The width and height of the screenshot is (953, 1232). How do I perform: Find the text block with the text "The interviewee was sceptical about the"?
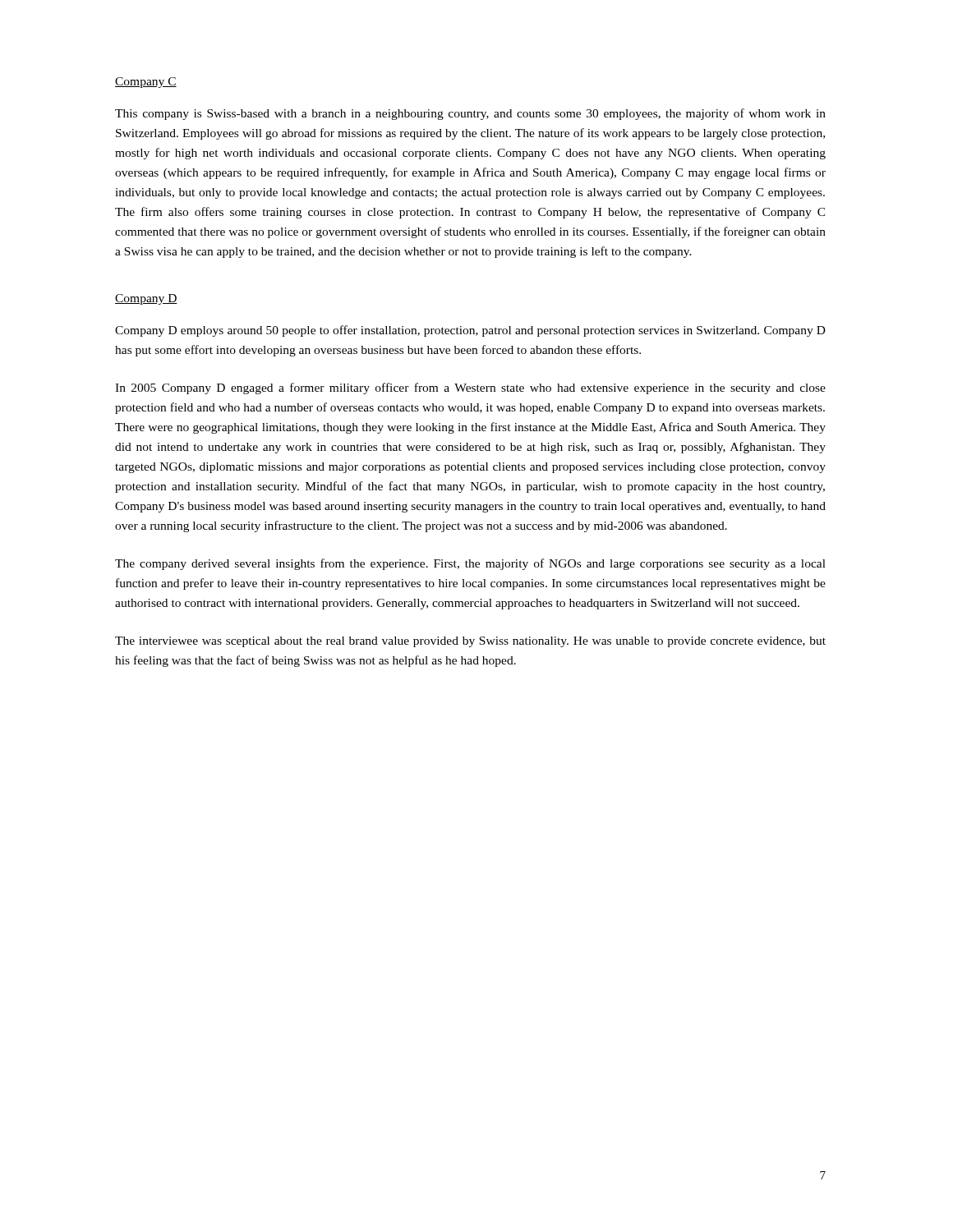470,650
